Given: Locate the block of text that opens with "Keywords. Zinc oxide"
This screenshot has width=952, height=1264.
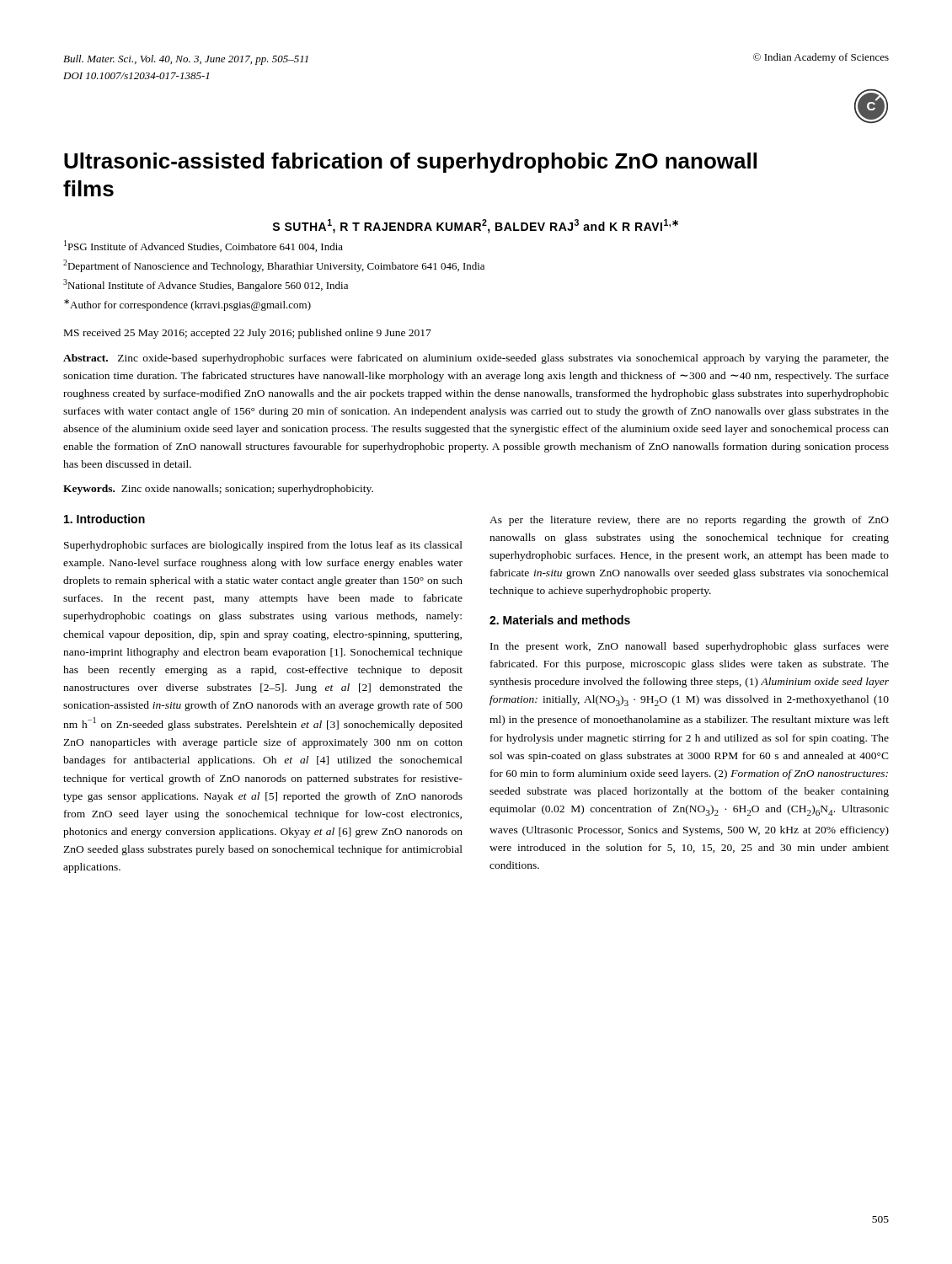Looking at the screenshot, I should click(219, 488).
